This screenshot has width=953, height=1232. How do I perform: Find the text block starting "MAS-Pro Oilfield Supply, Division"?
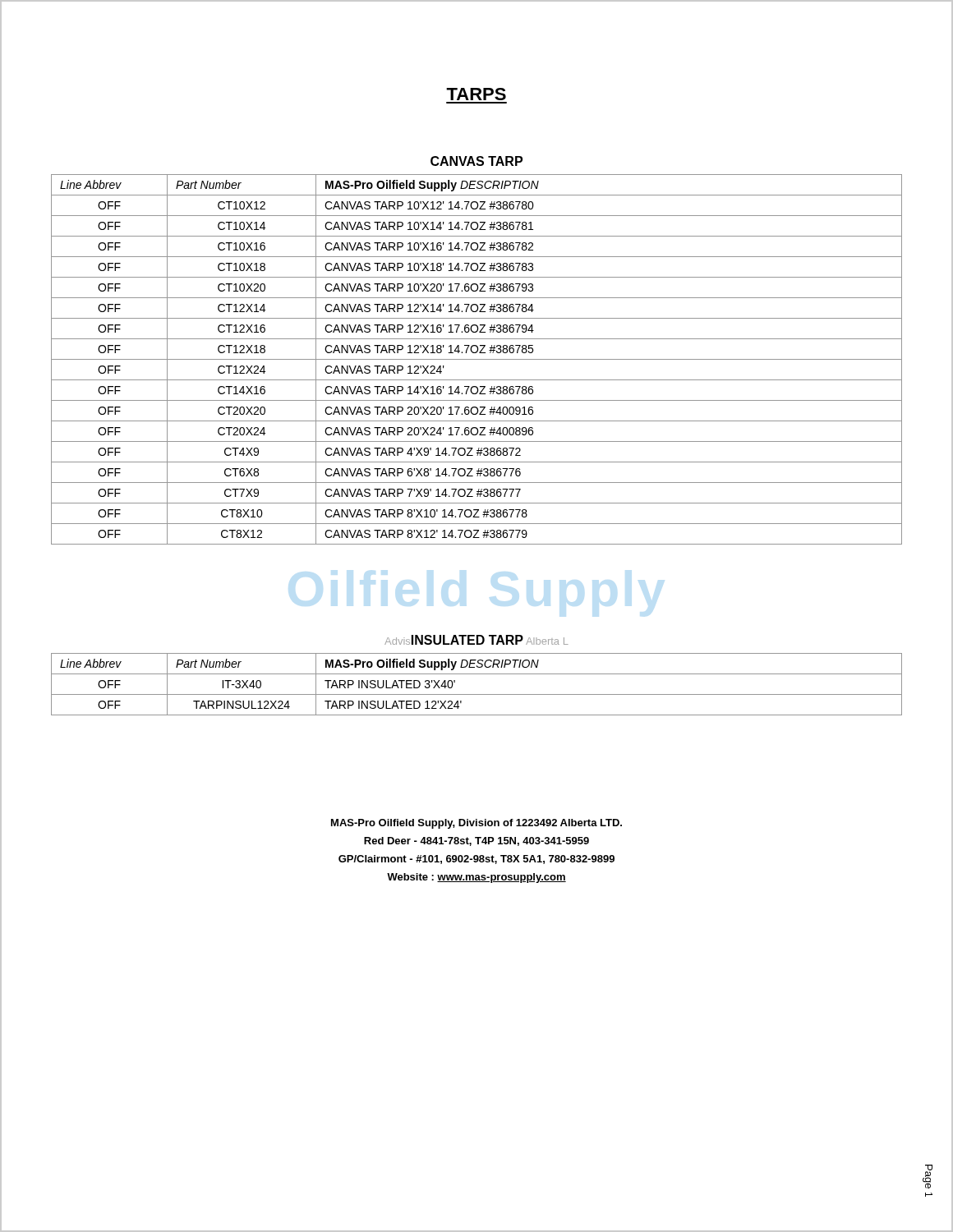[476, 850]
